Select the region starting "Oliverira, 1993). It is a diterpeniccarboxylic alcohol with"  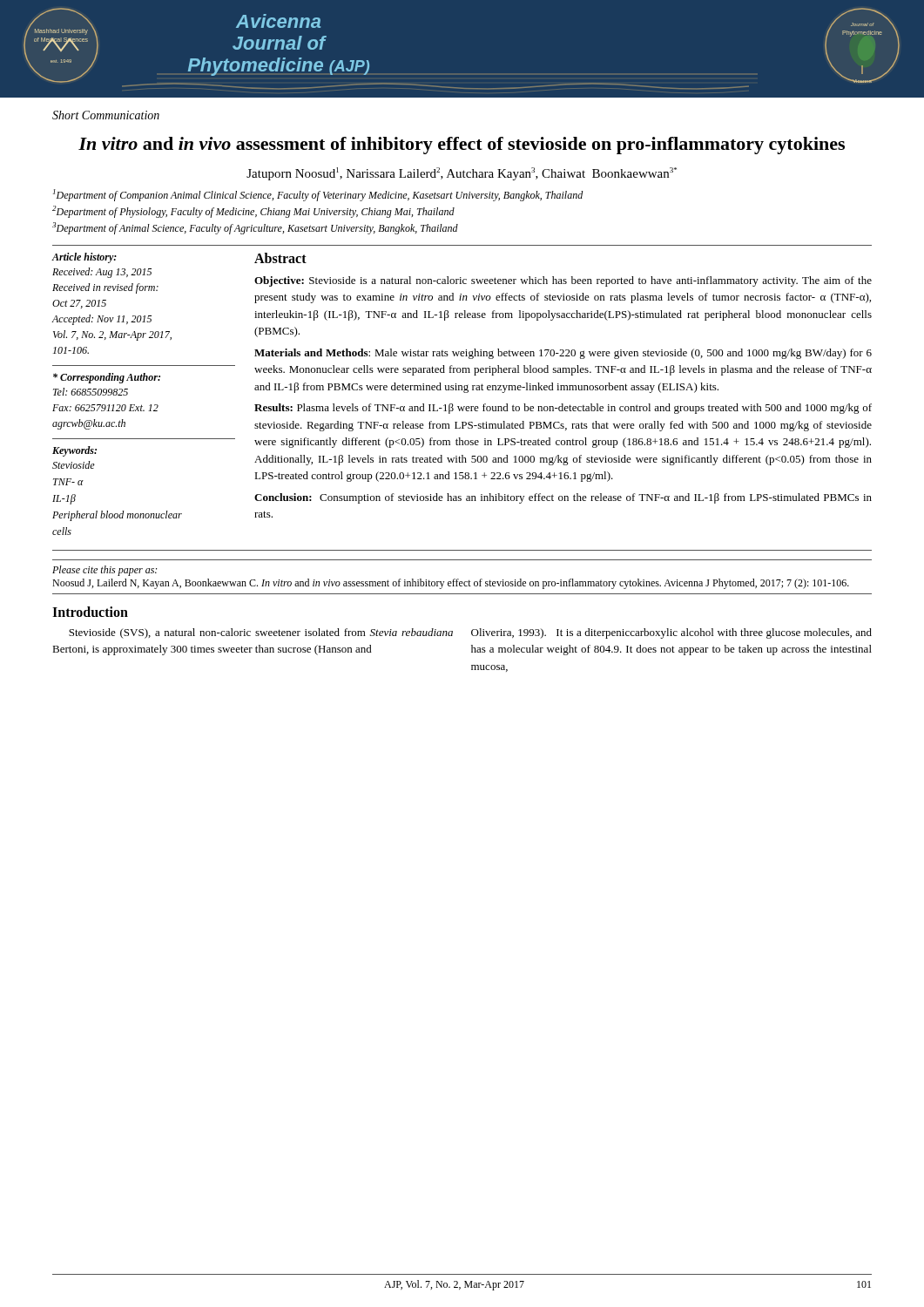click(671, 649)
